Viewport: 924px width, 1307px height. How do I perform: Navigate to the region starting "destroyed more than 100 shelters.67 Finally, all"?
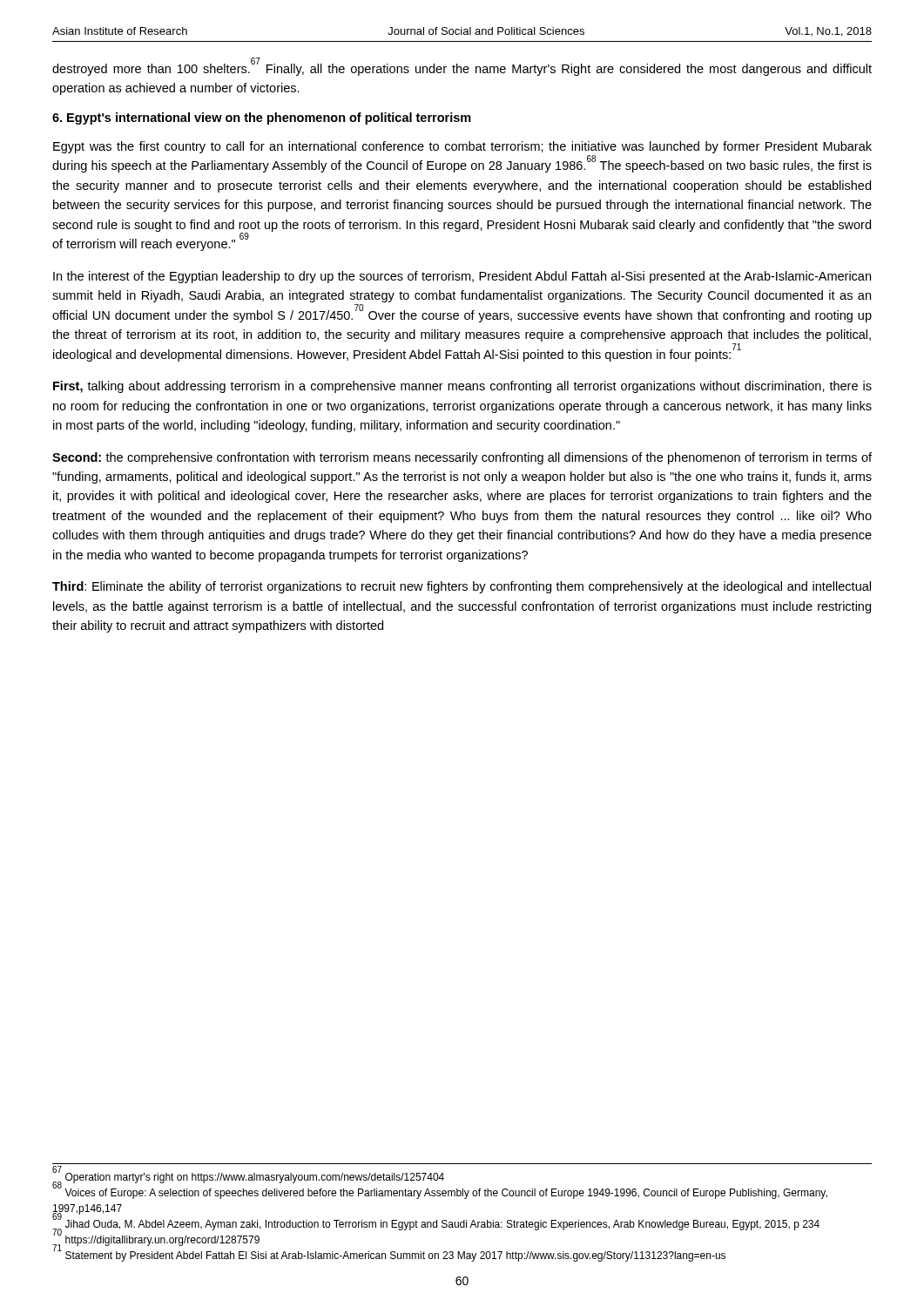click(x=462, y=79)
